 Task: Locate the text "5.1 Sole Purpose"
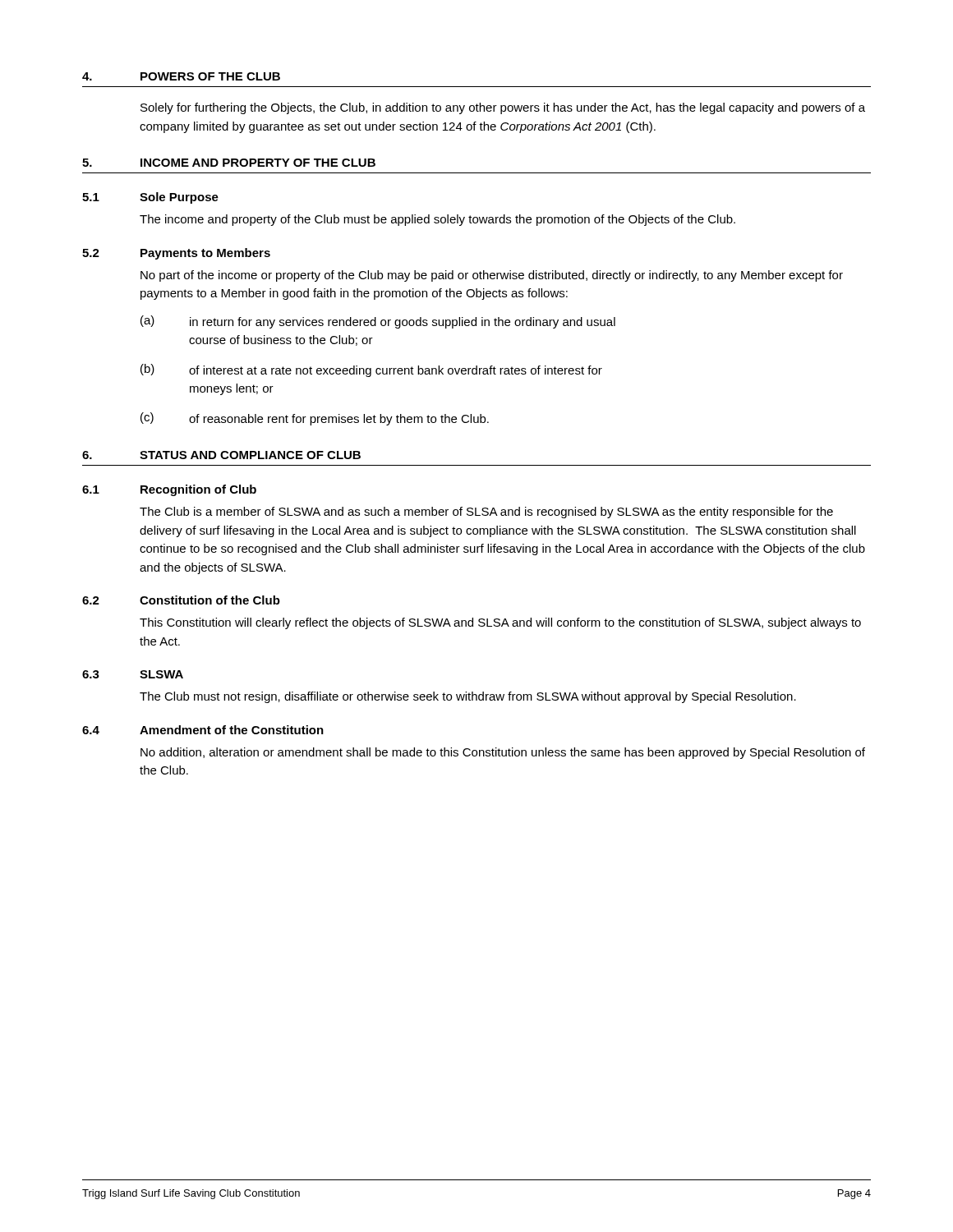(x=150, y=197)
